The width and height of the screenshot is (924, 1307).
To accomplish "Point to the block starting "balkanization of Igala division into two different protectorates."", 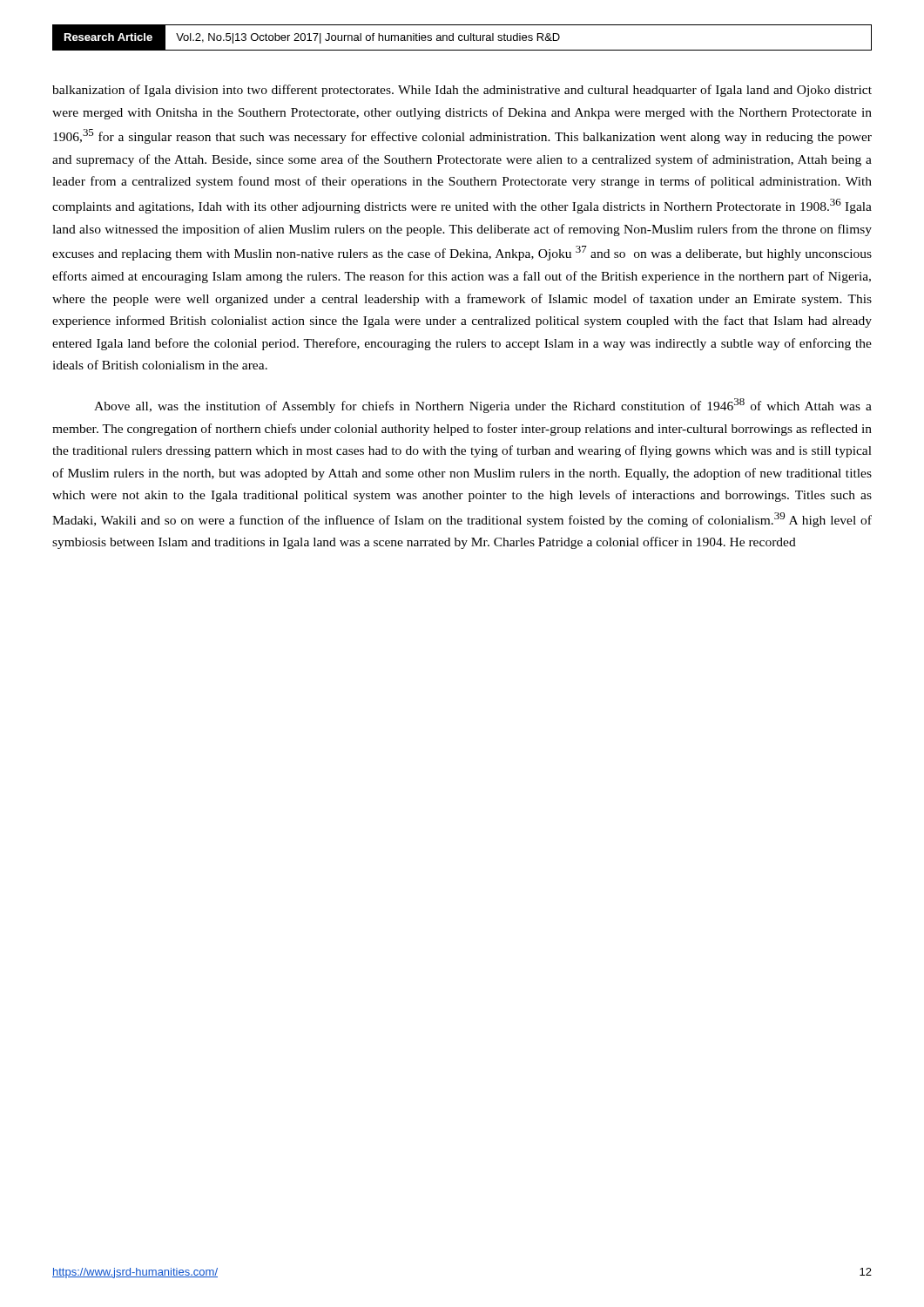I will click(x=462, y=227).
